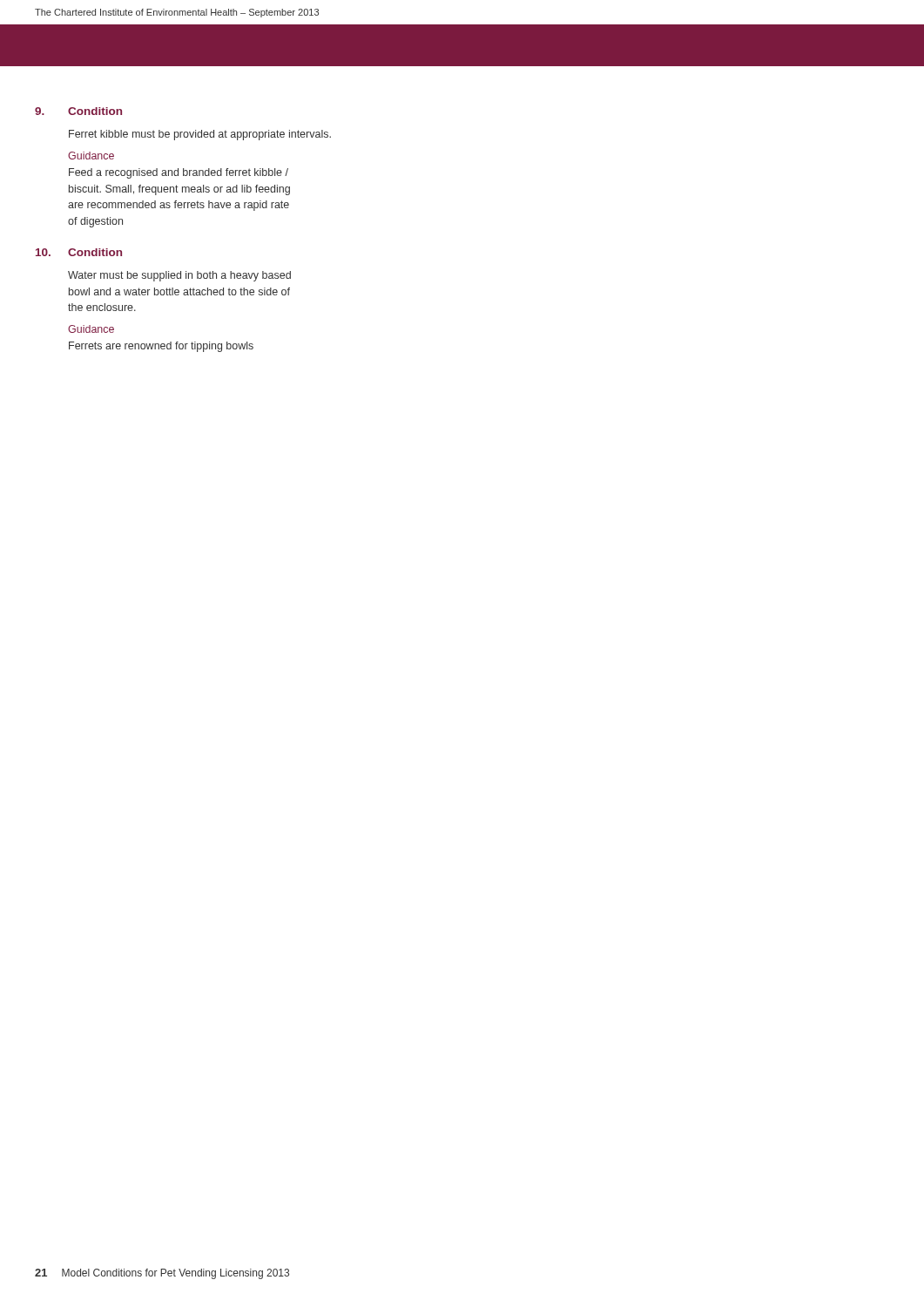Point to "Ferrets are renowned for tipping bowls"
924x1307 pixels.
tap(161, 346)
